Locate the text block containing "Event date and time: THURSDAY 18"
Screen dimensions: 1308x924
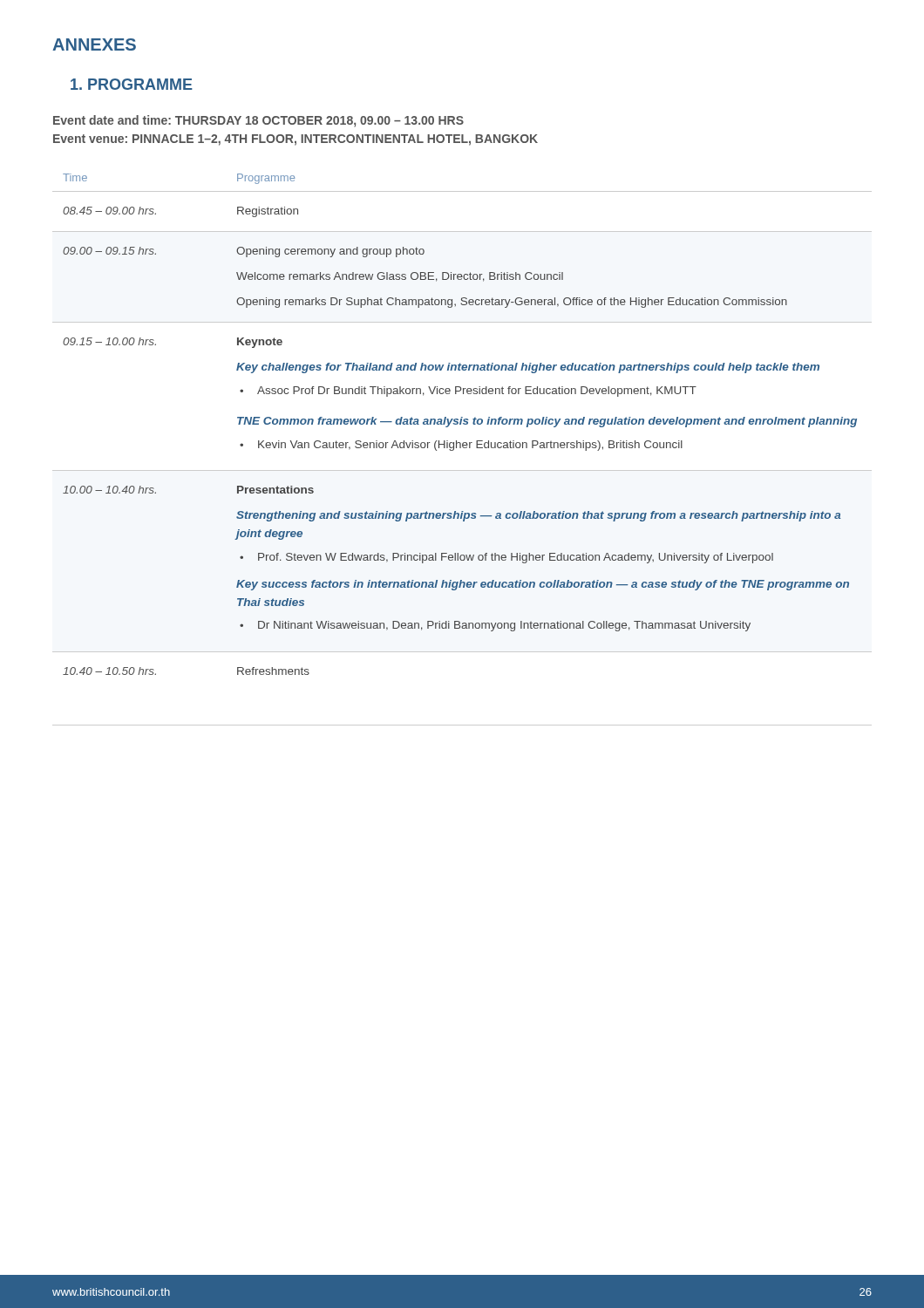[295, 129]
